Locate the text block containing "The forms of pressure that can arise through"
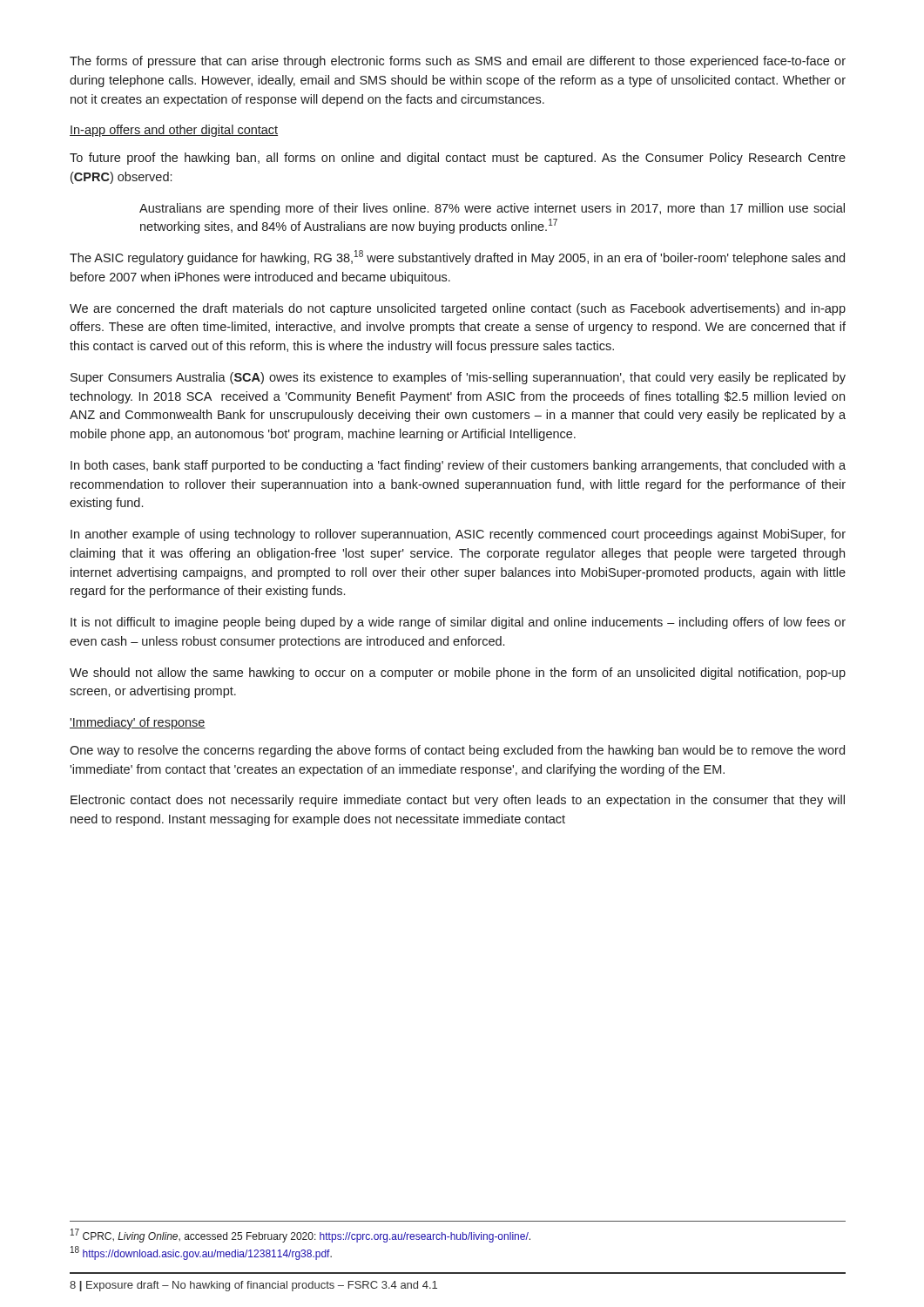This screenshot has height=1307, width=924. pyautogui.click(x=458, y=81)
